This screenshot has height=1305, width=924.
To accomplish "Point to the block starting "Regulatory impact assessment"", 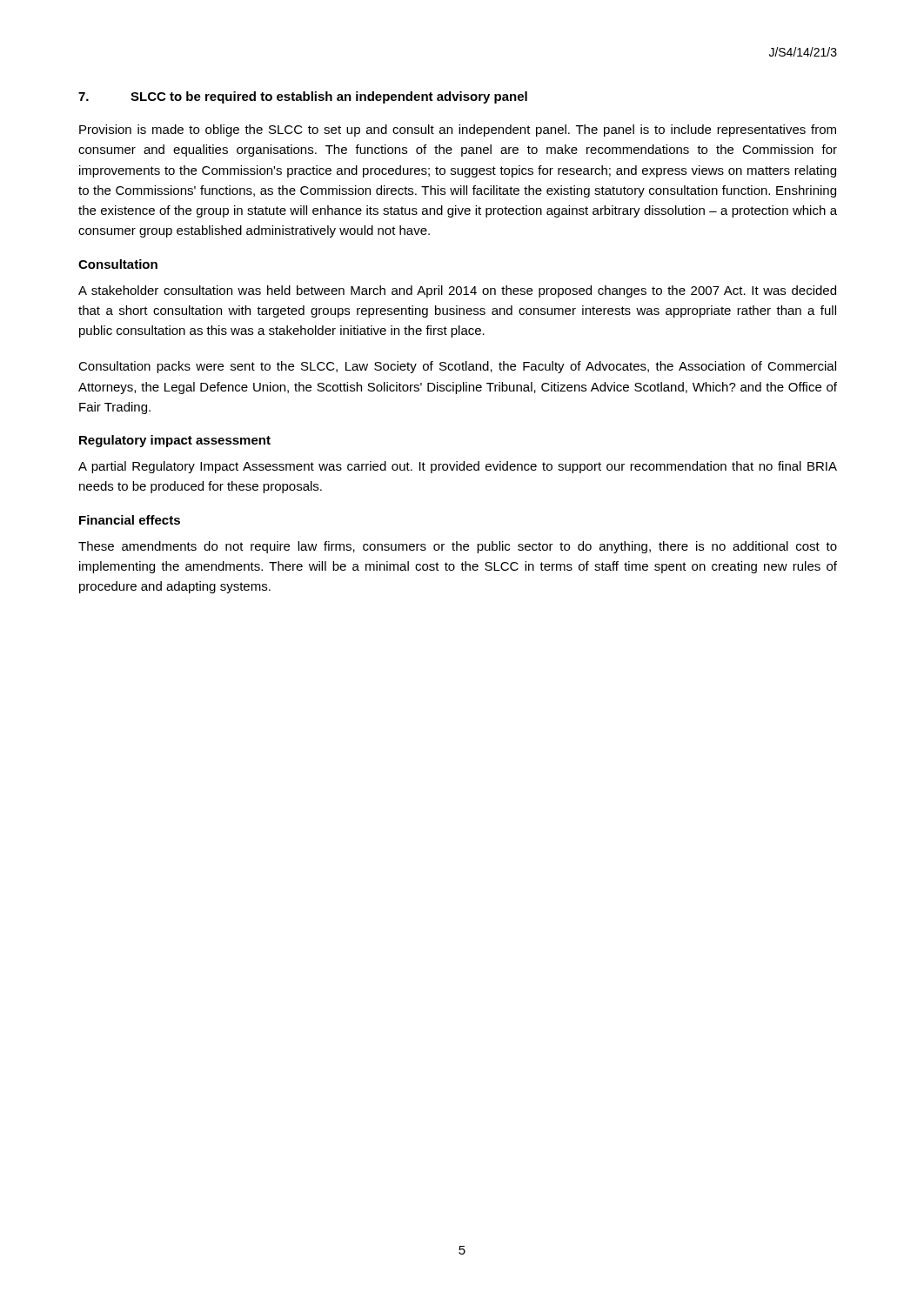I will [x=174, y=440].
